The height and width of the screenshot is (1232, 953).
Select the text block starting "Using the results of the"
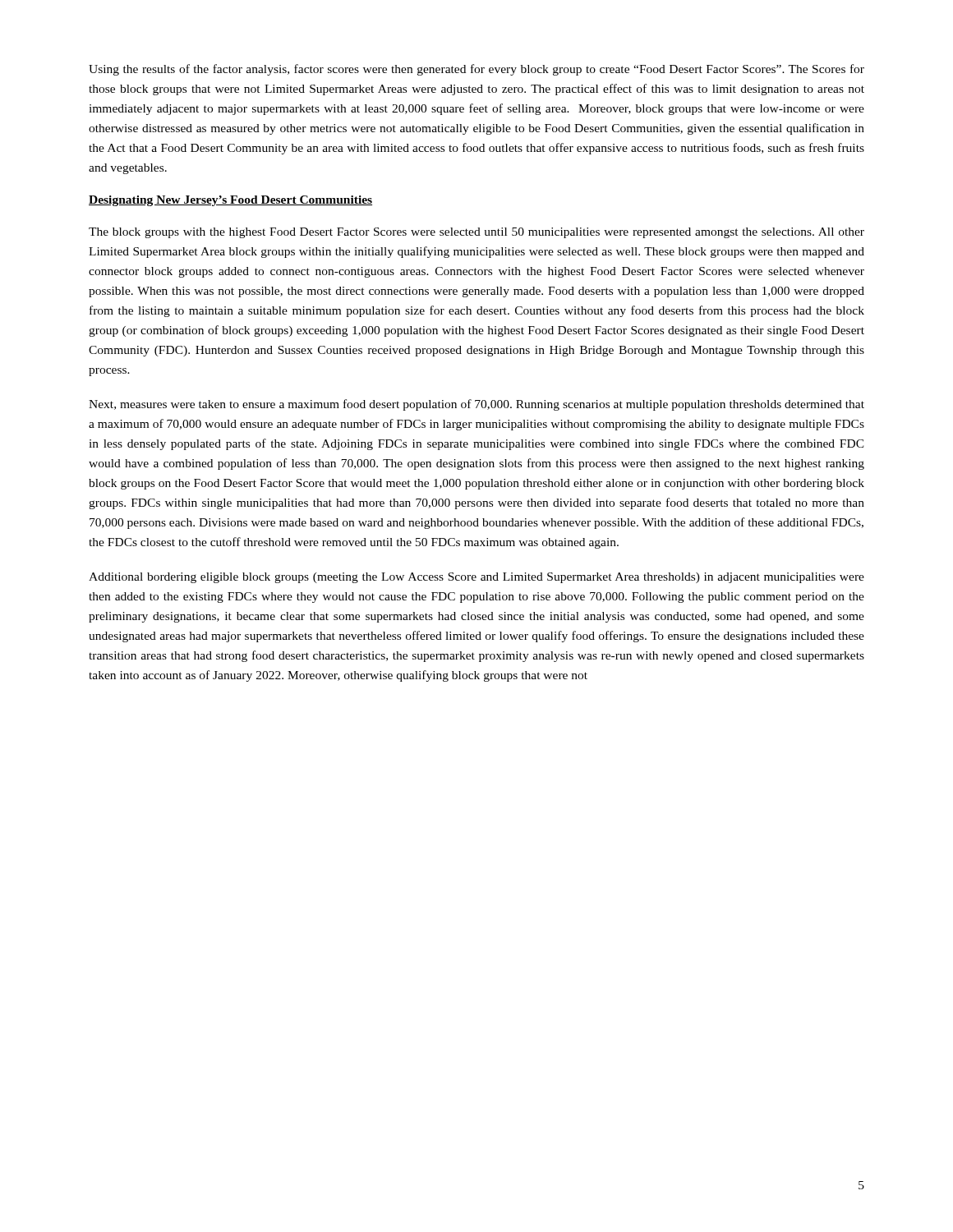pos(476,118)
